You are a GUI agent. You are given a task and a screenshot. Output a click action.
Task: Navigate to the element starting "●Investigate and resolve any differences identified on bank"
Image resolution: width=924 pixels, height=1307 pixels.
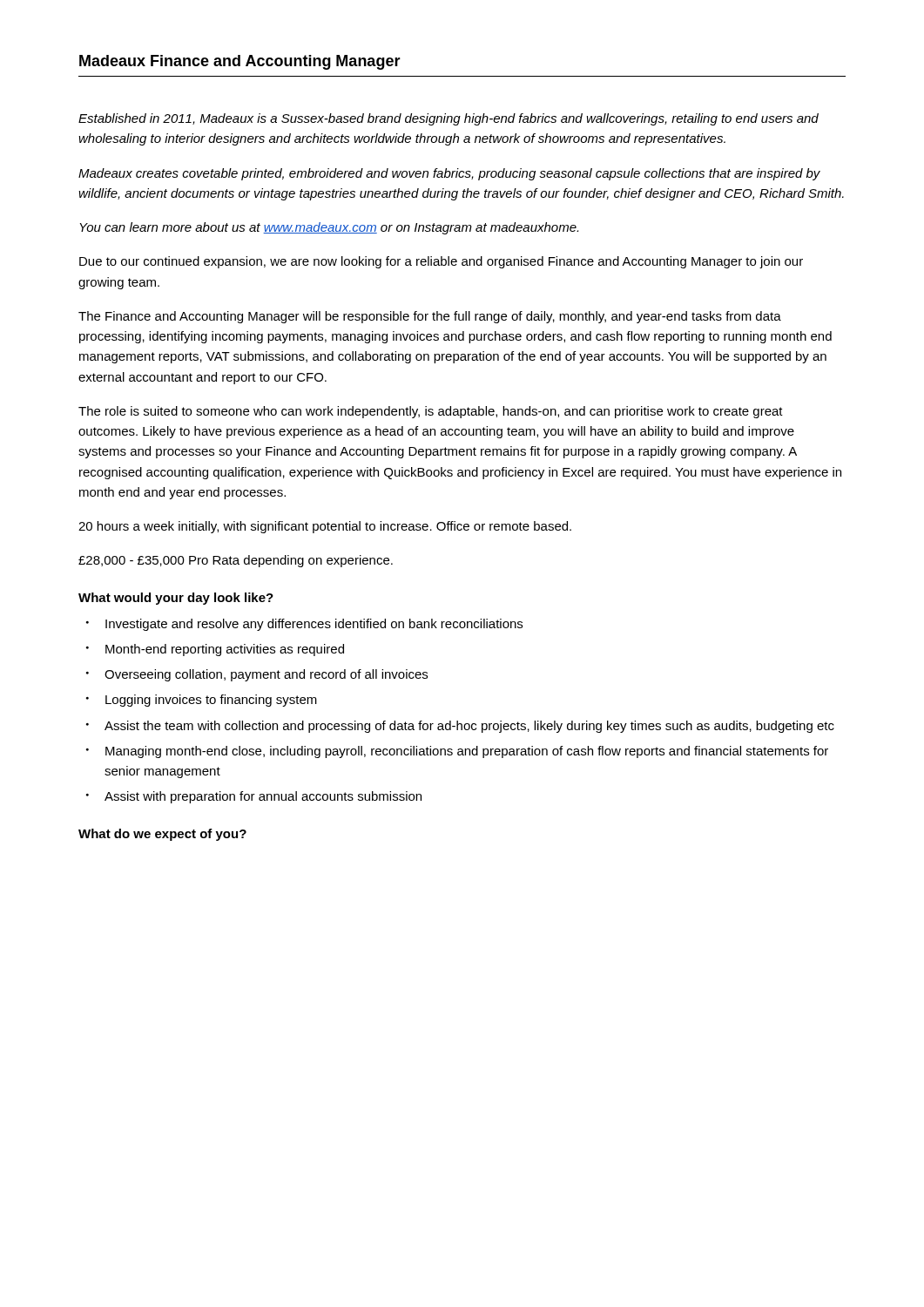click(304, 622)
